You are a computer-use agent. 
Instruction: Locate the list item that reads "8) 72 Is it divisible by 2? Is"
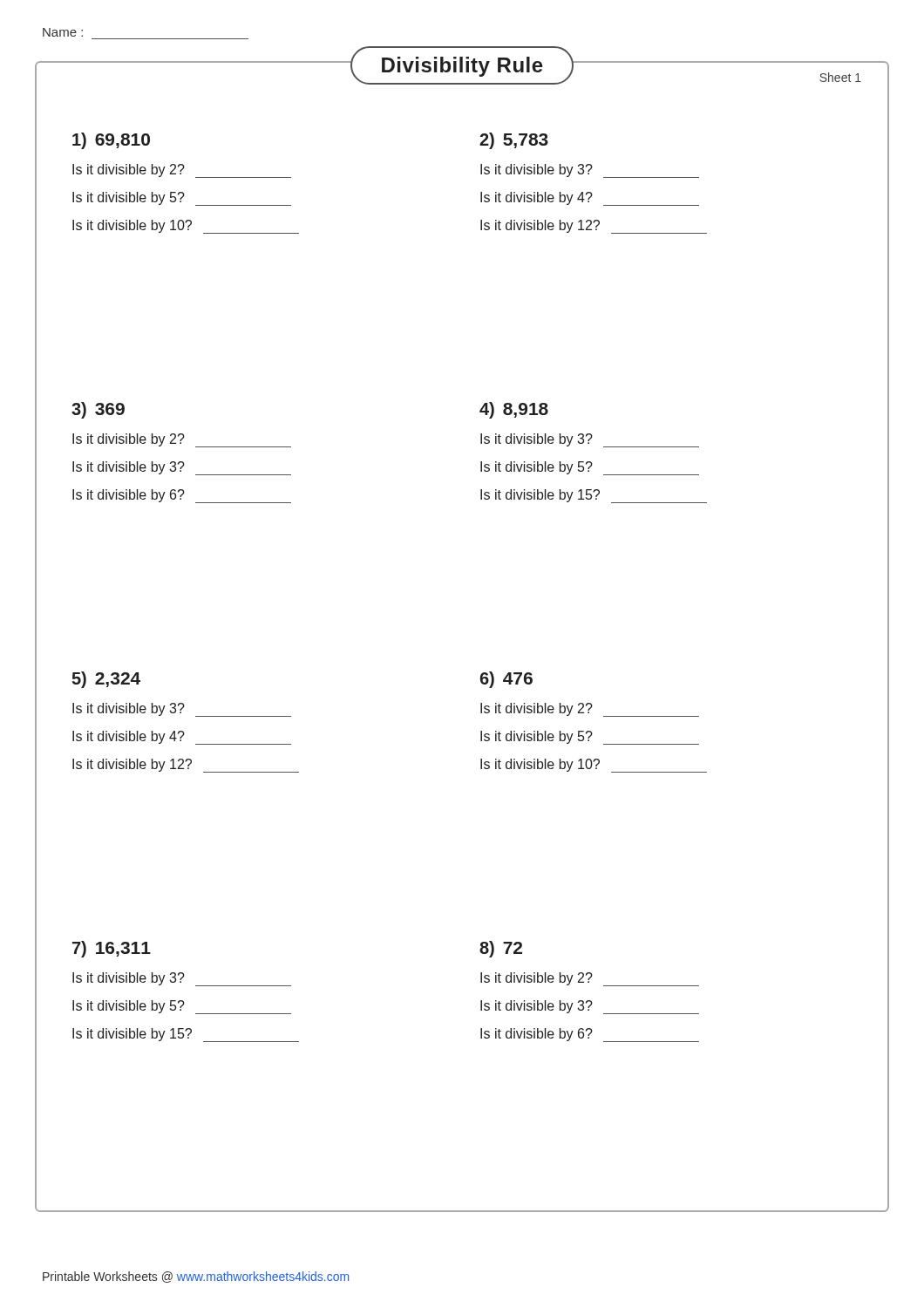tap(666, 990)
